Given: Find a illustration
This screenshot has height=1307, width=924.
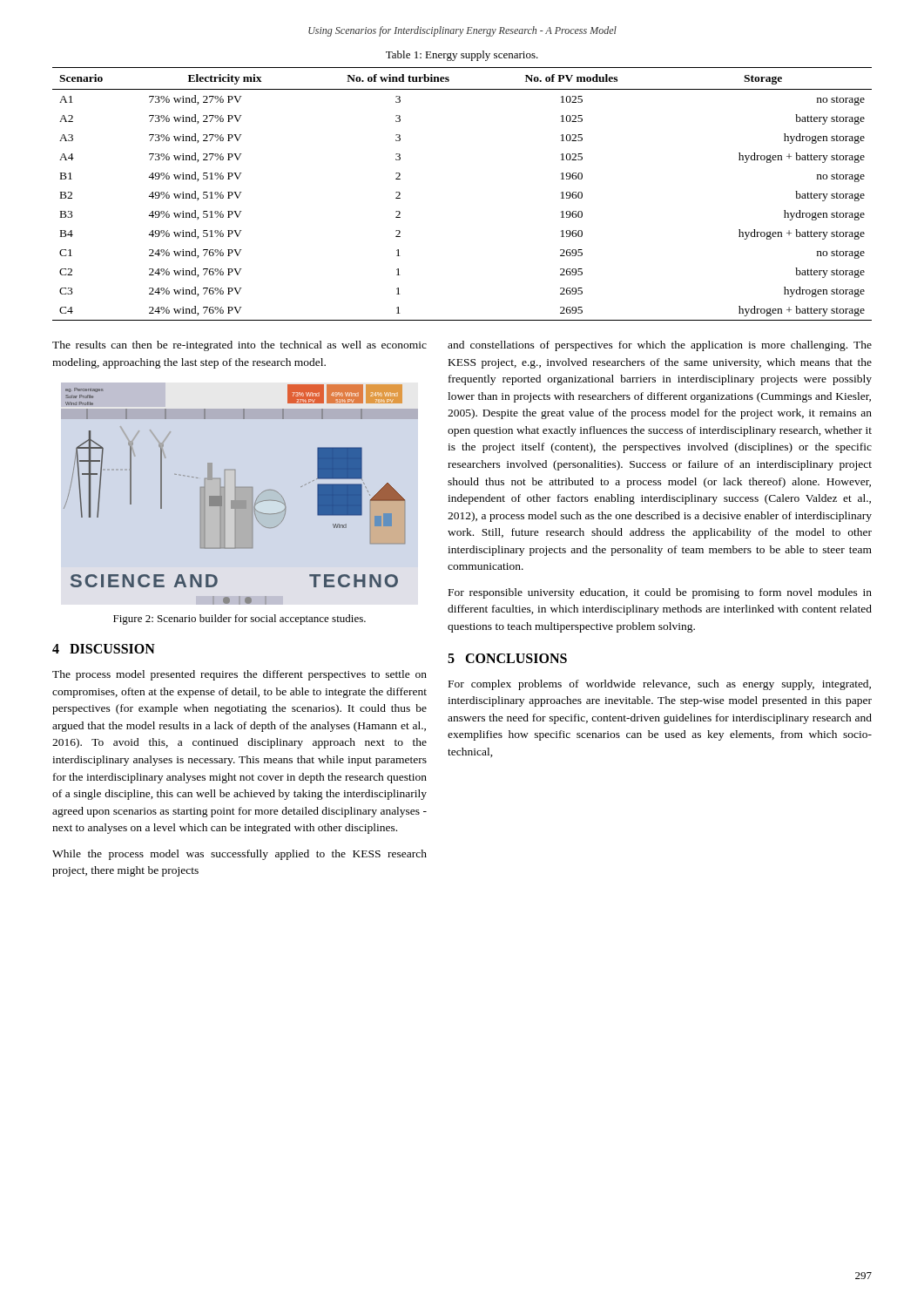Looking at the screenshot, I should pyautogui.click(x=240, y=495).
